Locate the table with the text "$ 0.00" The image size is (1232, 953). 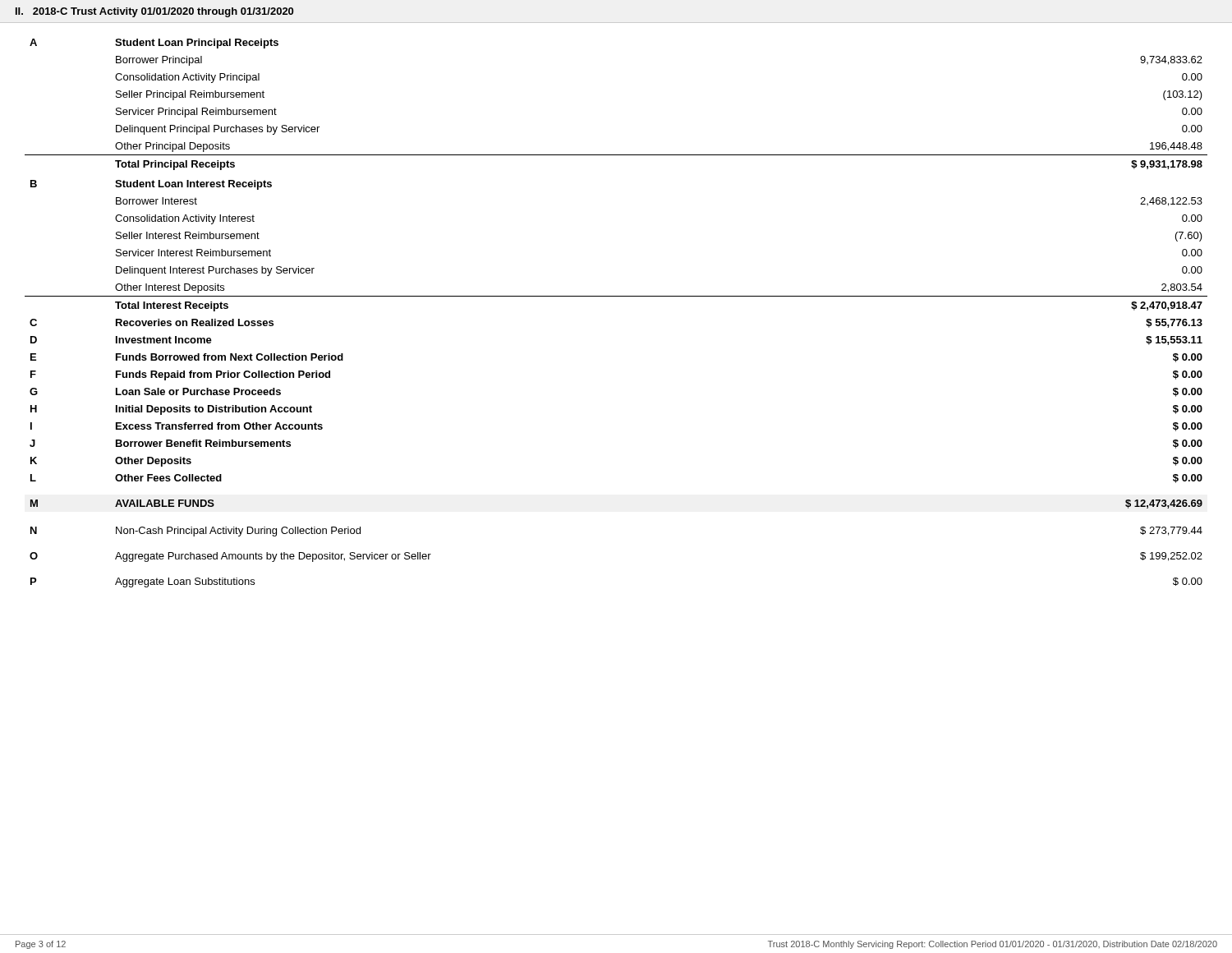(616, 311)
